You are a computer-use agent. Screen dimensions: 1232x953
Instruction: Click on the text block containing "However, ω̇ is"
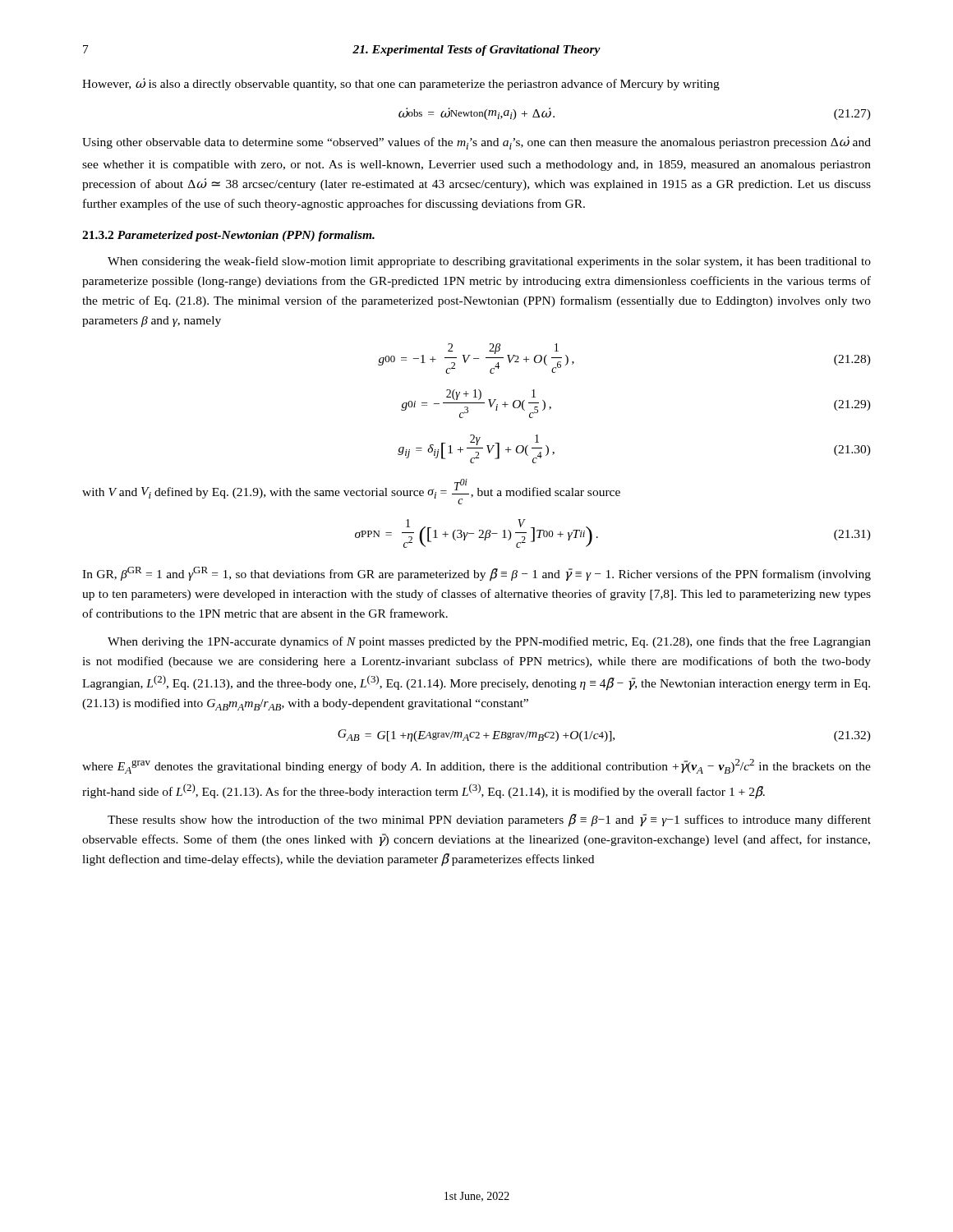click(476, 84)
